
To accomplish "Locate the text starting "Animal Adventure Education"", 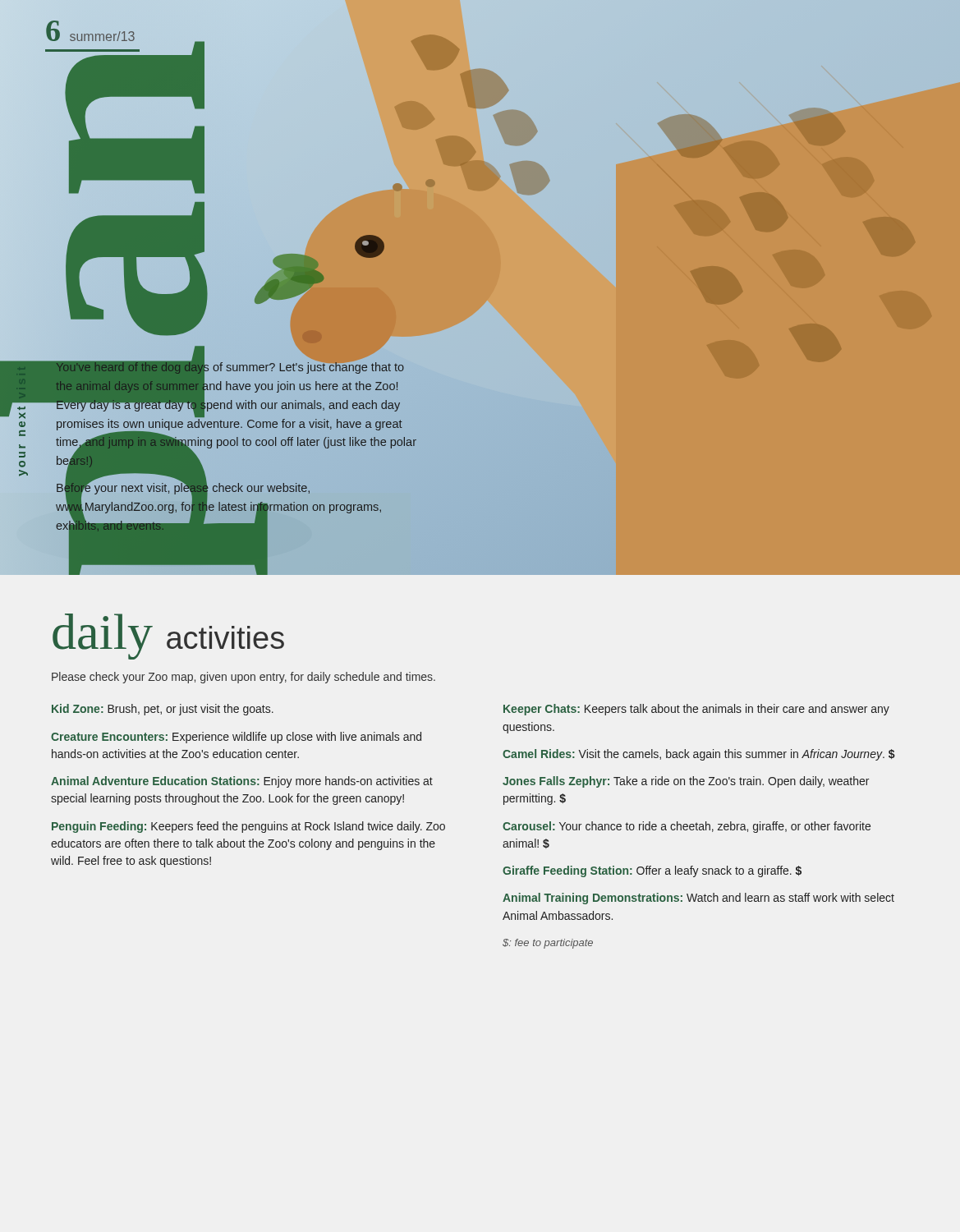I will (x=242, y=790).
